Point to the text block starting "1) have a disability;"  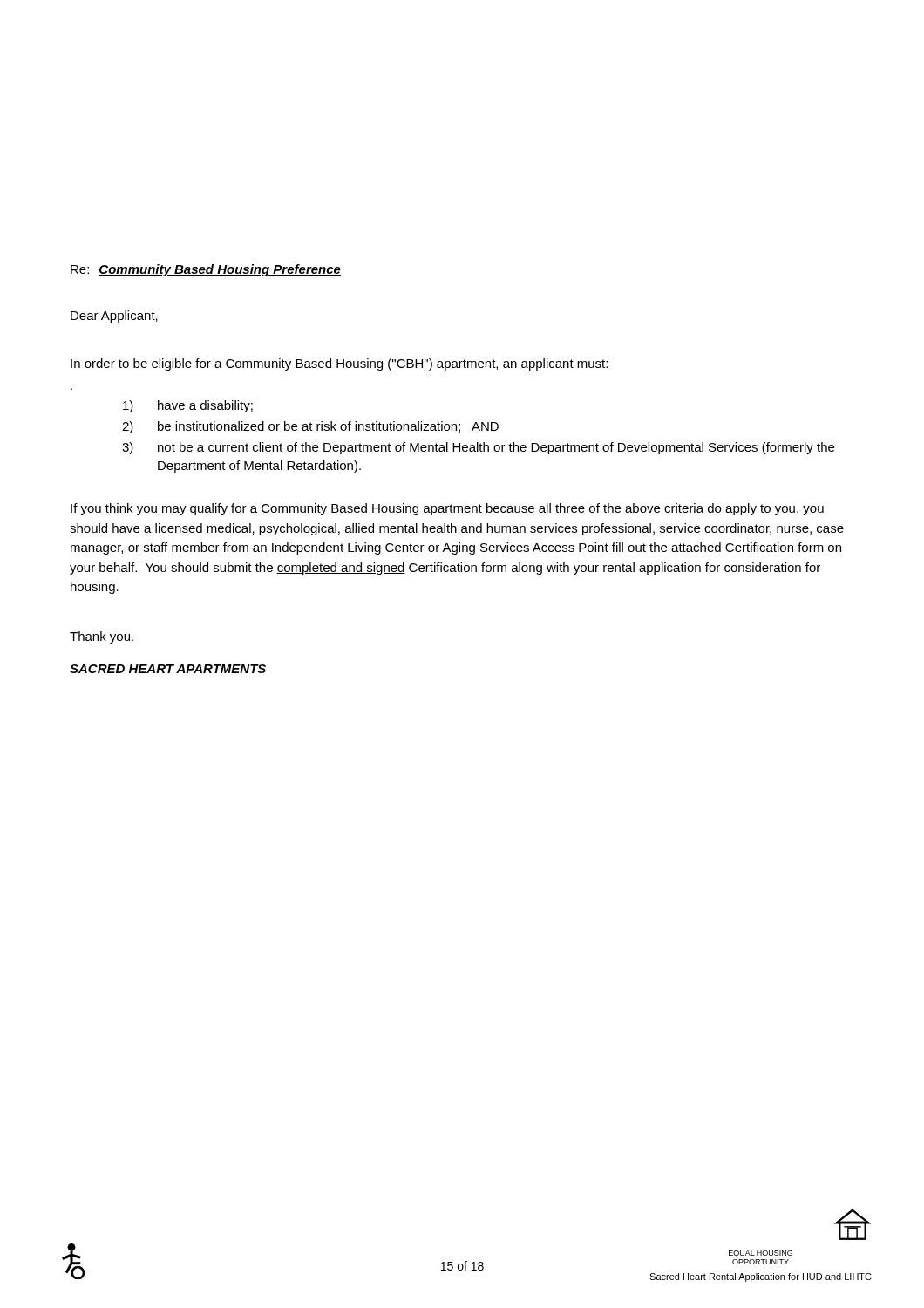[x=188, y=405]
